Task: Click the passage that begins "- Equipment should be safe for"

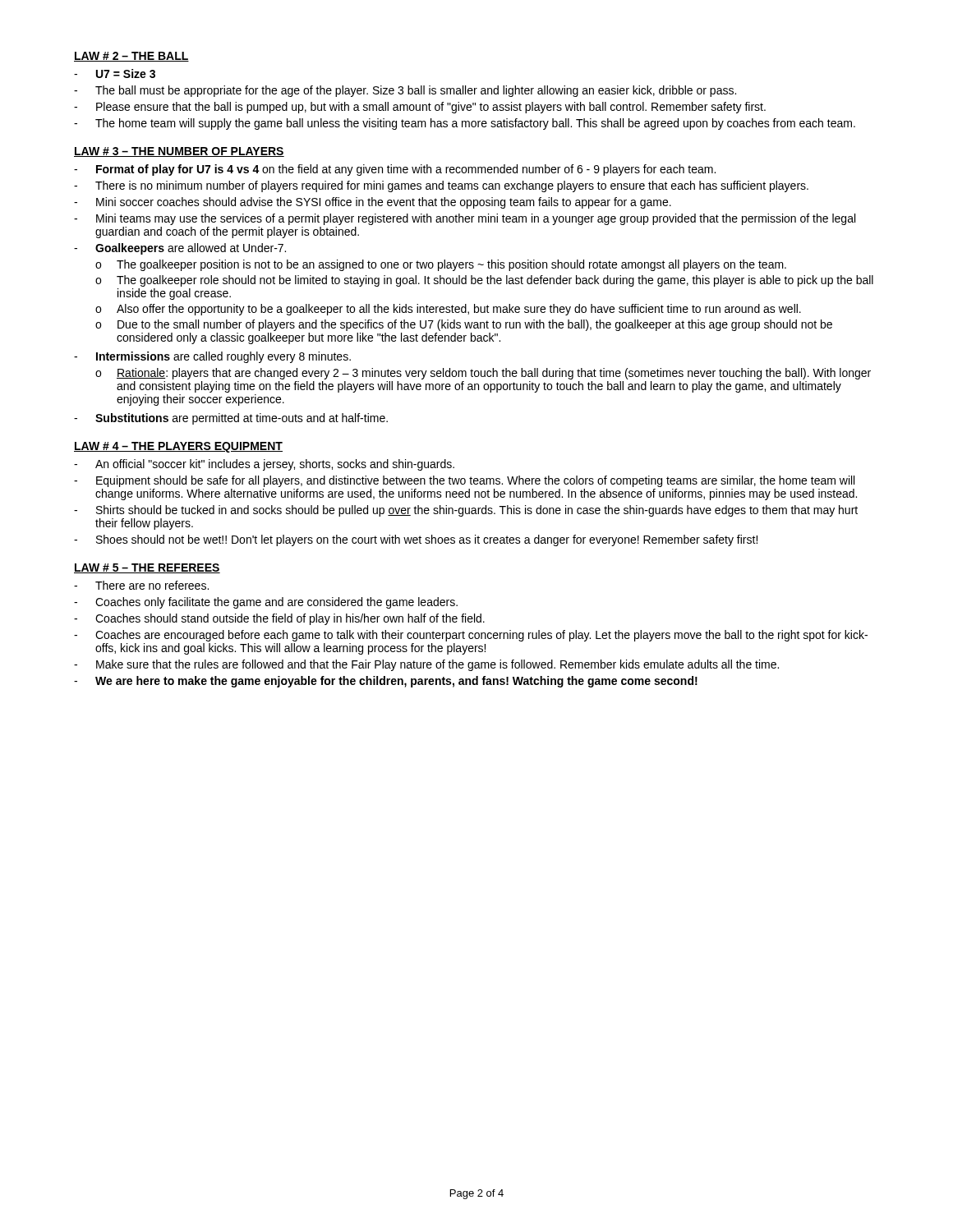Action: (476, 487)
